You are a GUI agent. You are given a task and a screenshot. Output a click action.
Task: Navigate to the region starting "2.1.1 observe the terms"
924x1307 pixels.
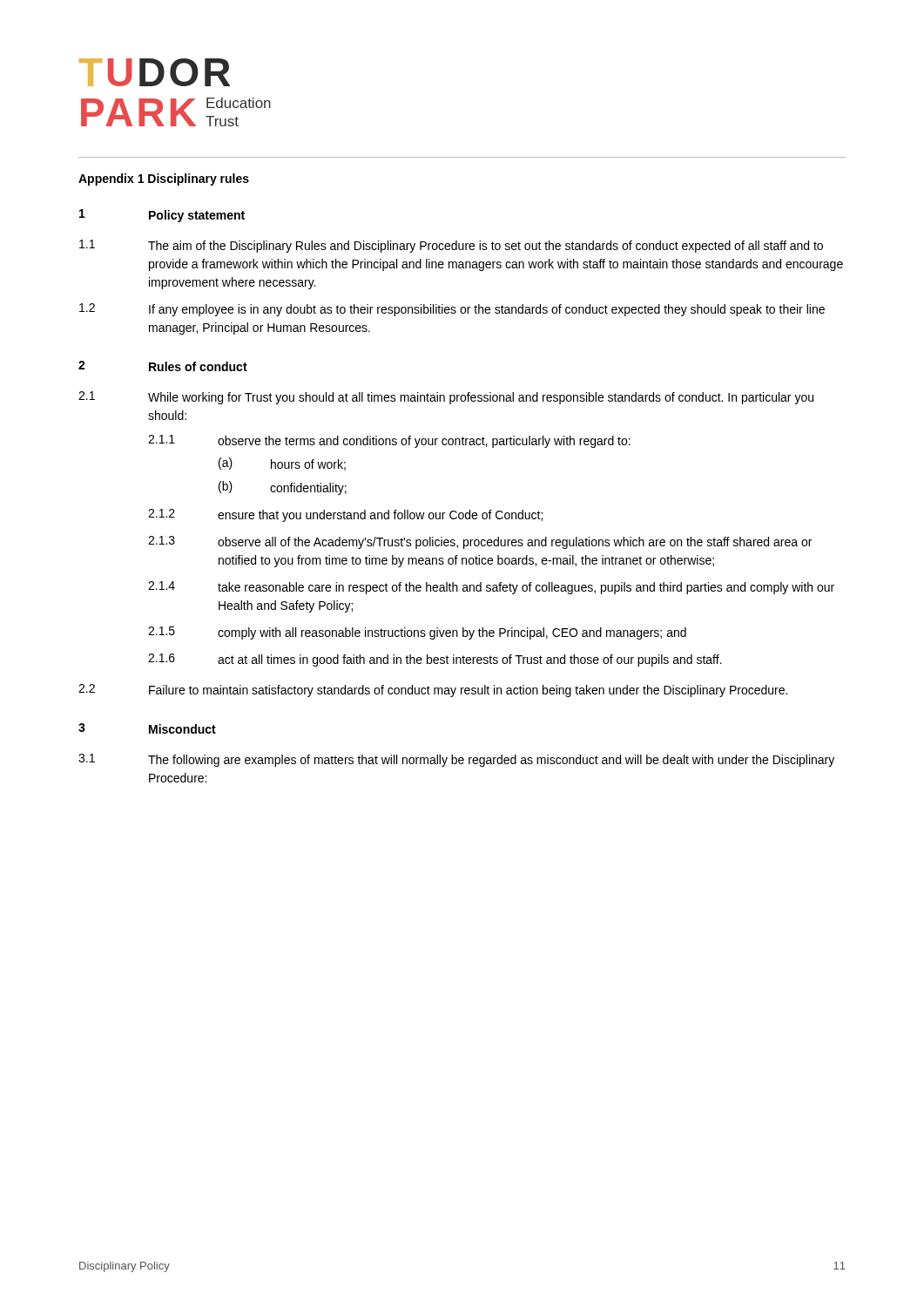(462, 441)
